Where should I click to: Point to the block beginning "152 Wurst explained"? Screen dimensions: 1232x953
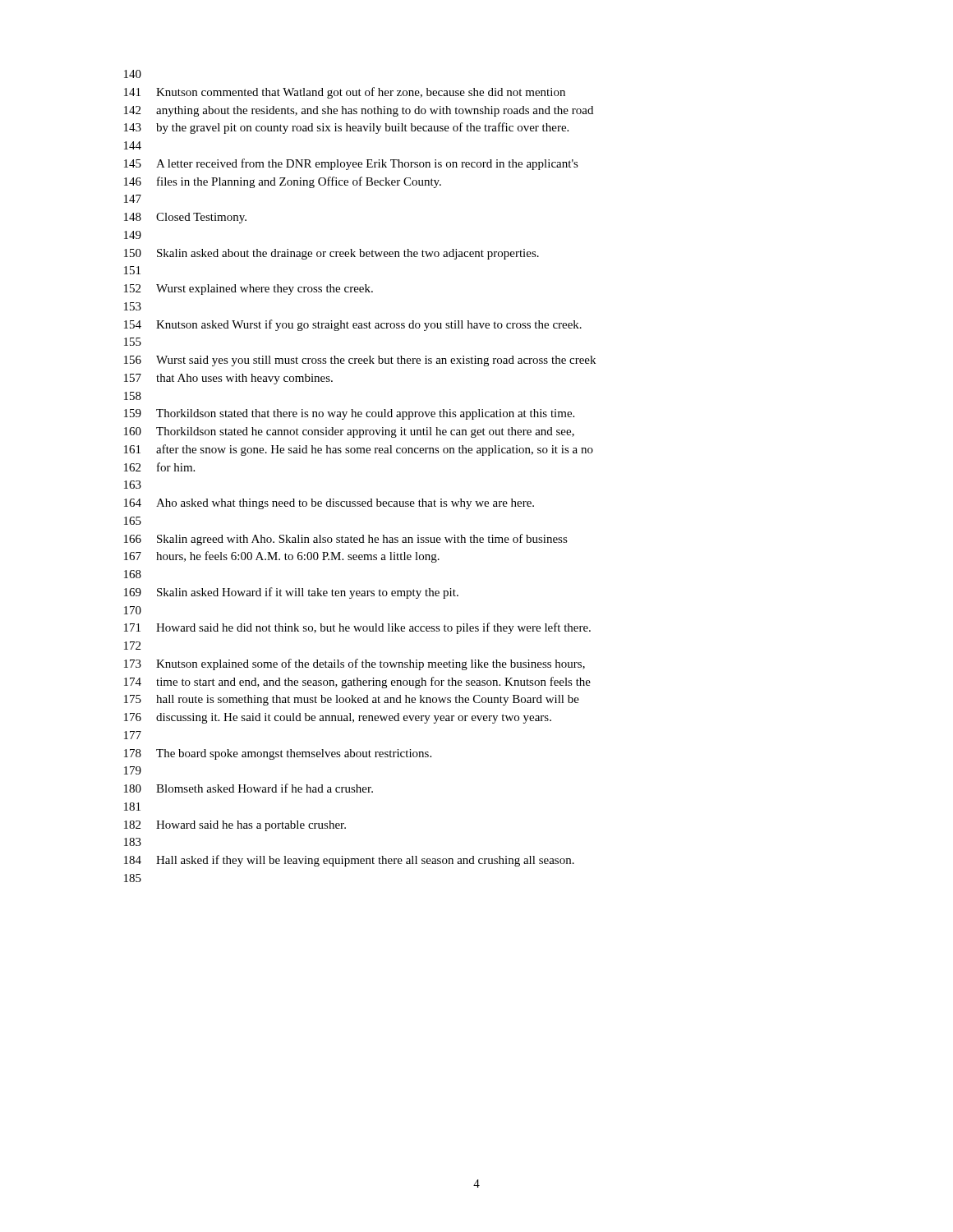pyautogui.click(x=249, y=290)
